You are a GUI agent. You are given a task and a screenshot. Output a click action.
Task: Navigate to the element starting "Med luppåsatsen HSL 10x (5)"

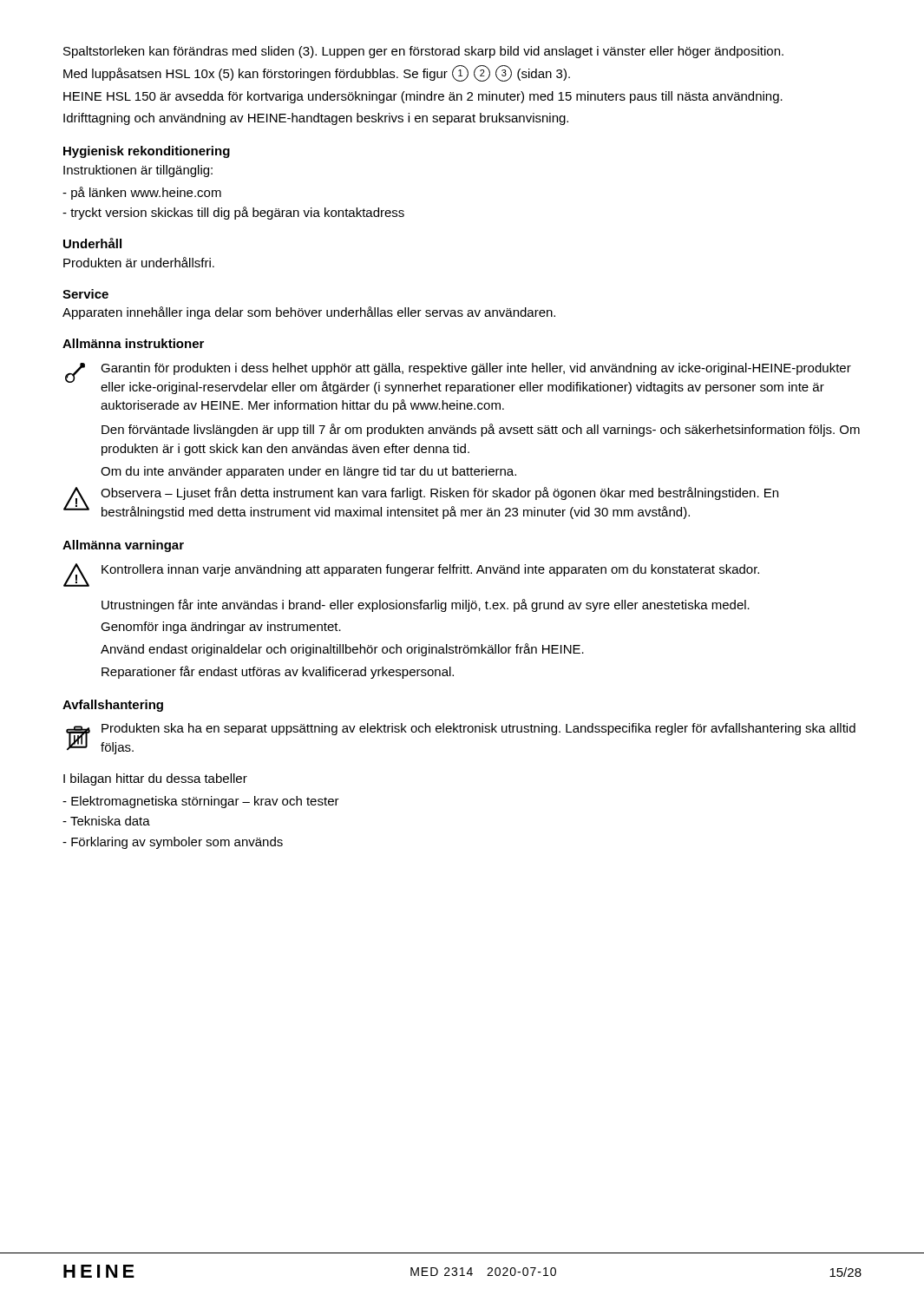pyautogui.click(x=462, y=73)
